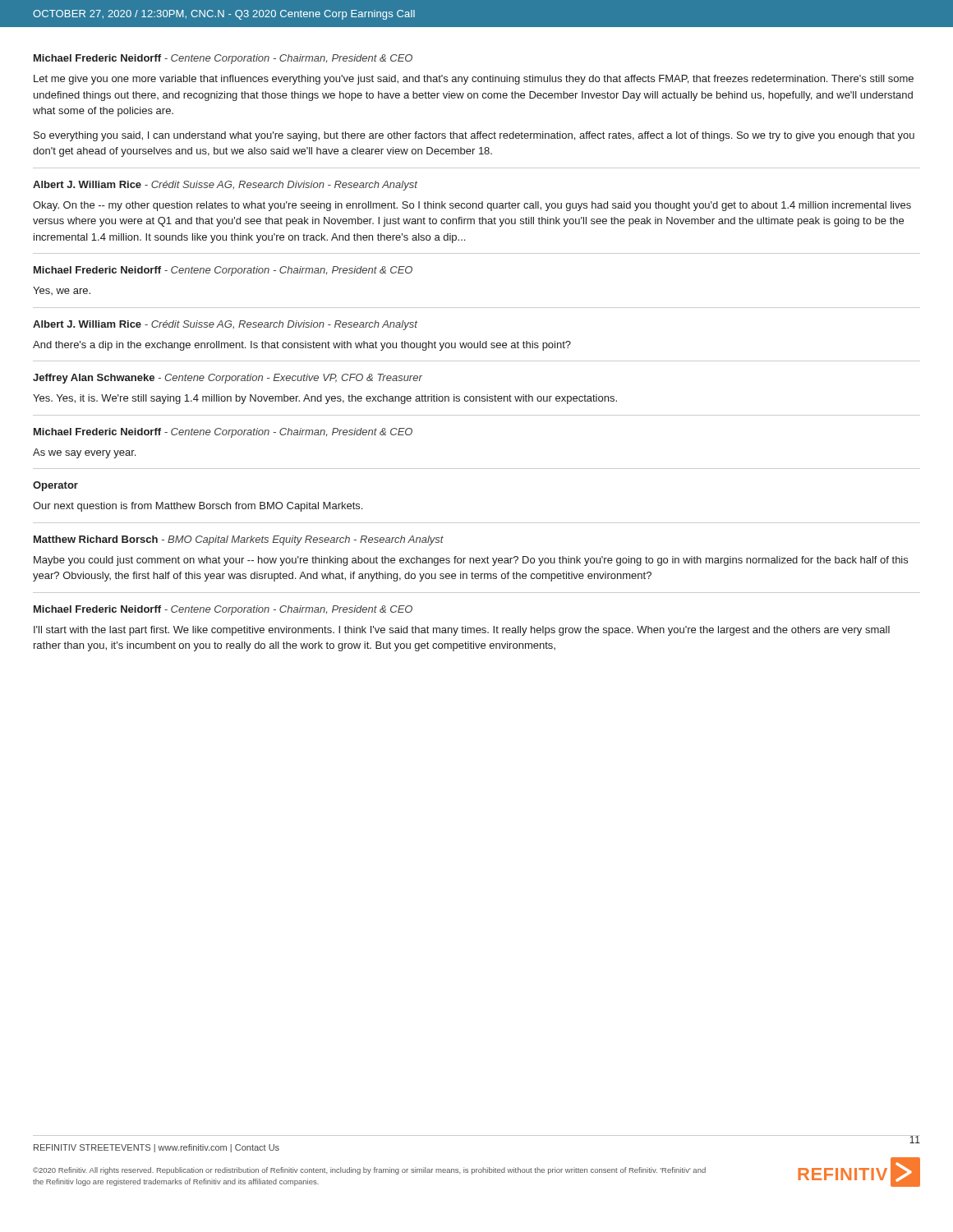
Task: Find the text block starting "Maybe you could just comment on what"
Action: point(471,567)
